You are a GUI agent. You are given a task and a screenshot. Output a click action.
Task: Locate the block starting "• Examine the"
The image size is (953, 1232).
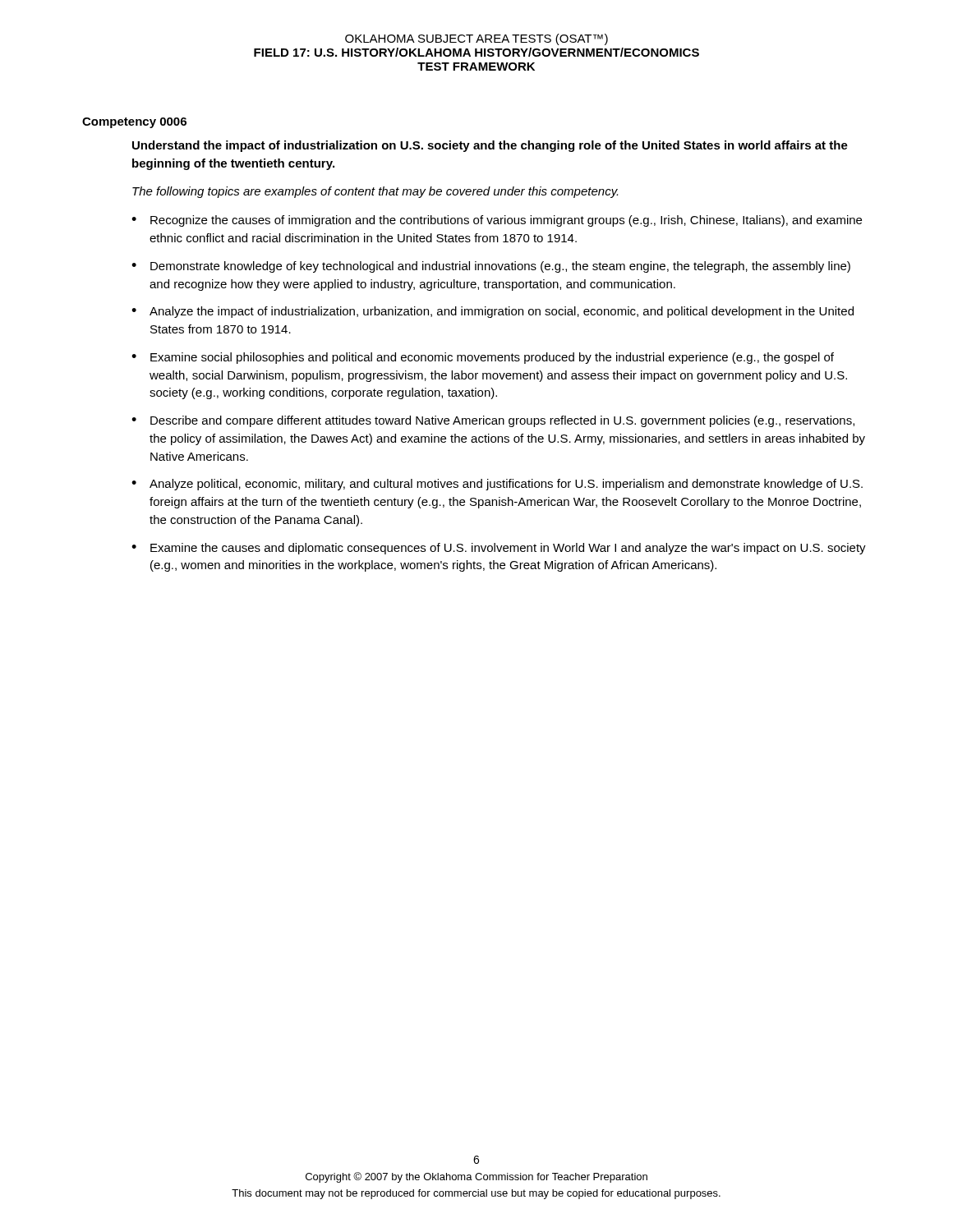[501, 556]
